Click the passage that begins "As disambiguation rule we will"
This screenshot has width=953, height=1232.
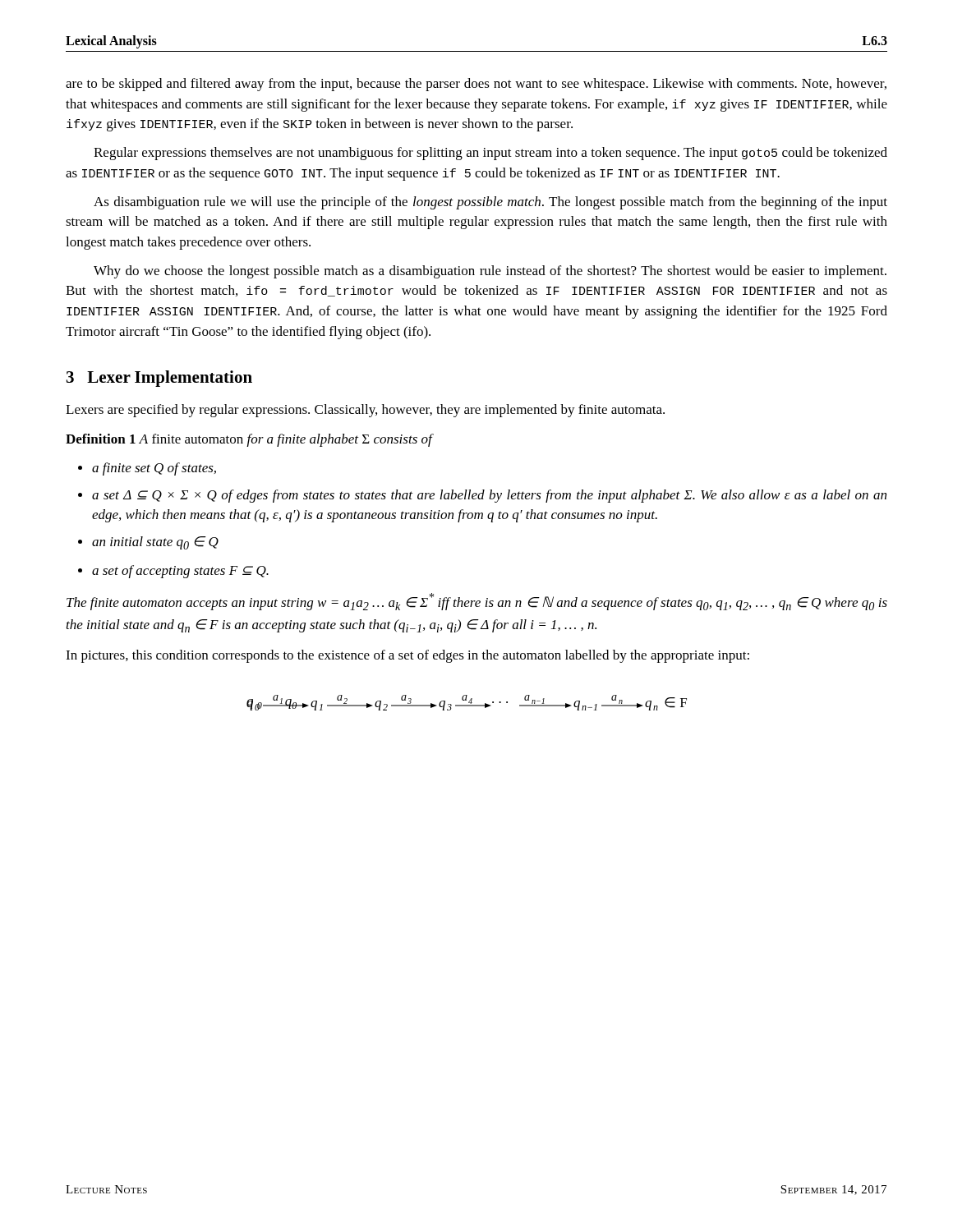476,222
